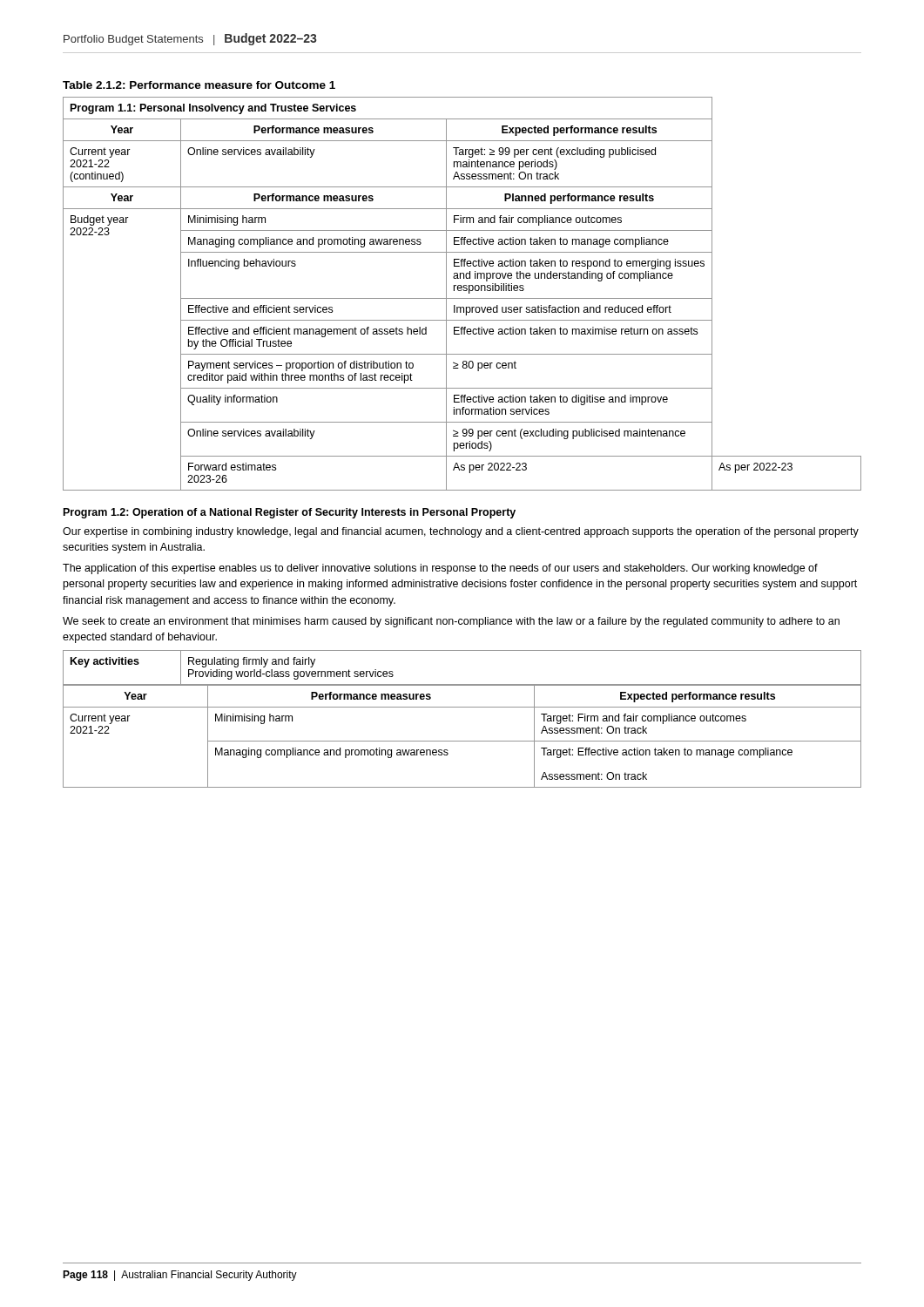Locate the table with the text "≥ 80 per cent"
The image size is (924, 1307).
click(462, 294)
